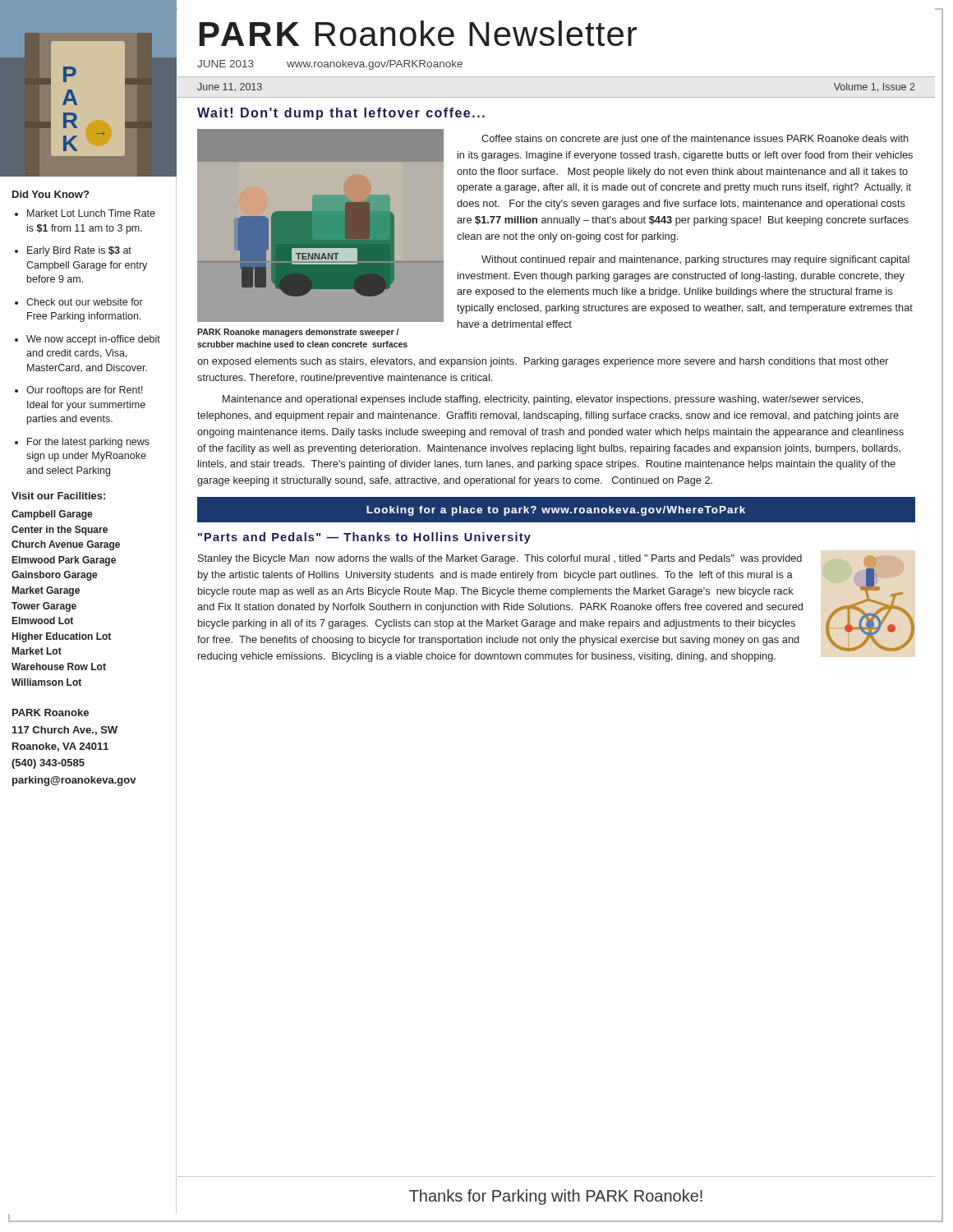Image resolution: width=953 pixels, height=1232 pixels.
Task: Select the text block starting "on exposed elements such as stairs, elevators,"
Action: coord(543,369)
